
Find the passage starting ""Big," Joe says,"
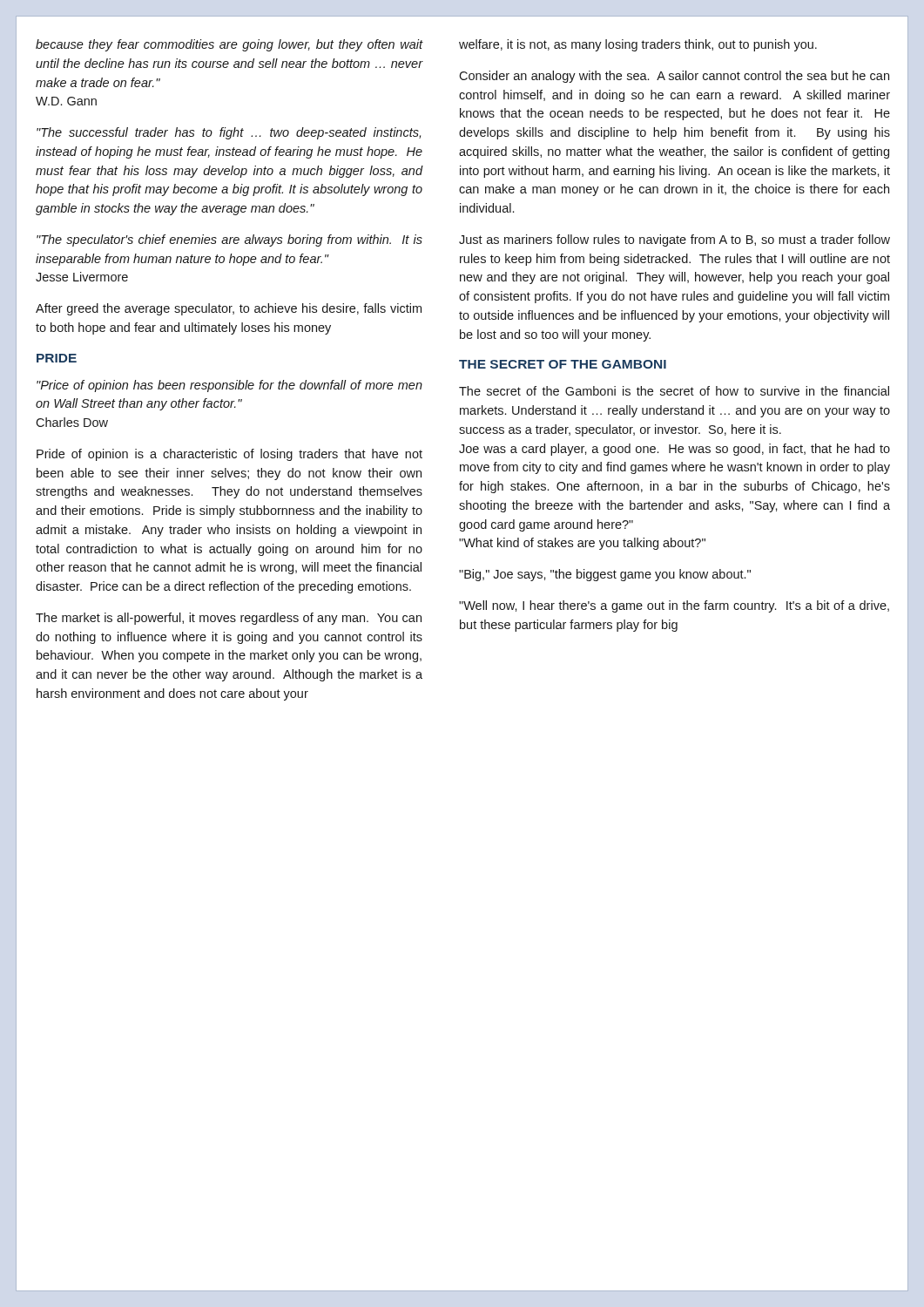(605, 574)
